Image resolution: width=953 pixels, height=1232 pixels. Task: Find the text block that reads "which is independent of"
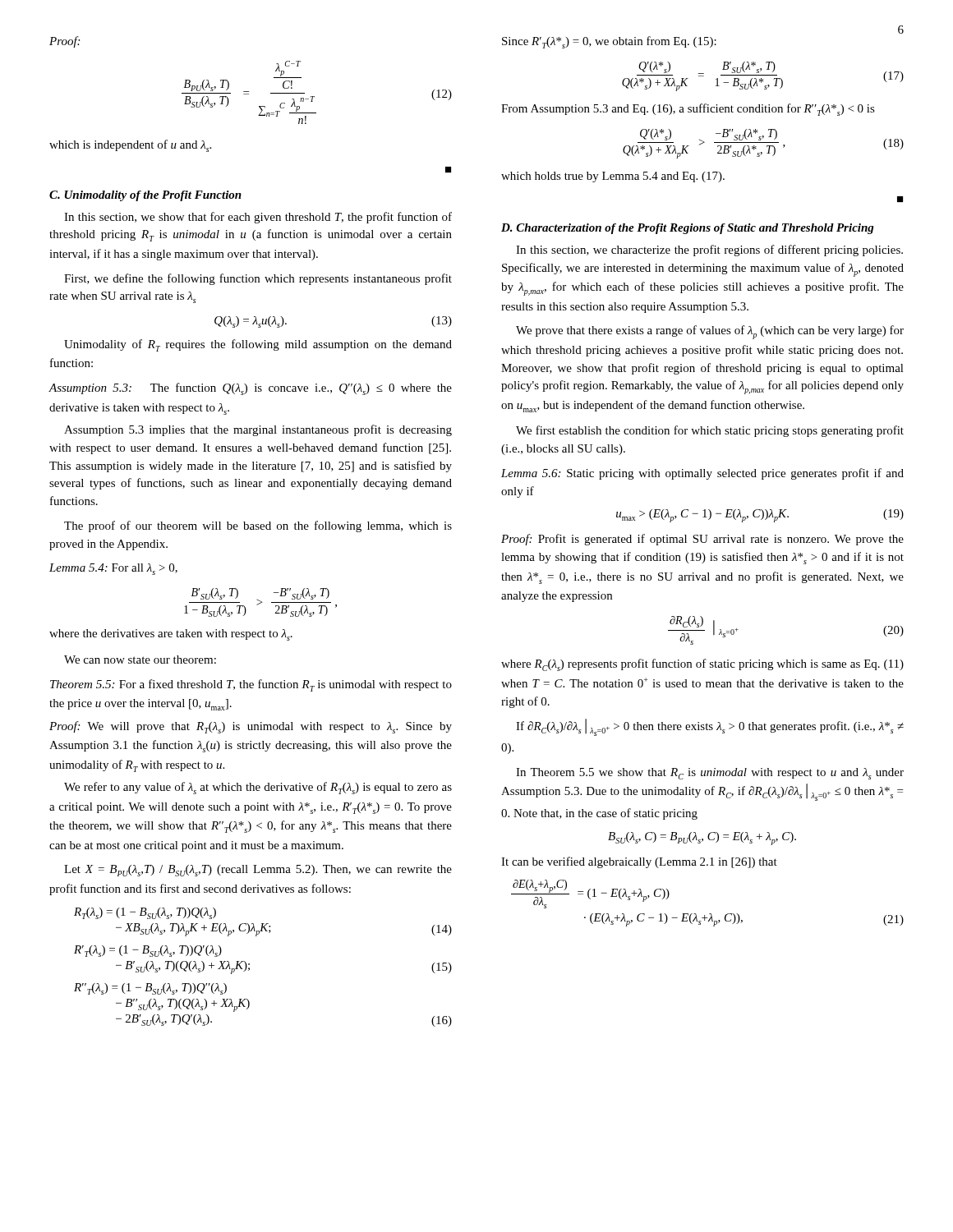click(x=130, y=146)
